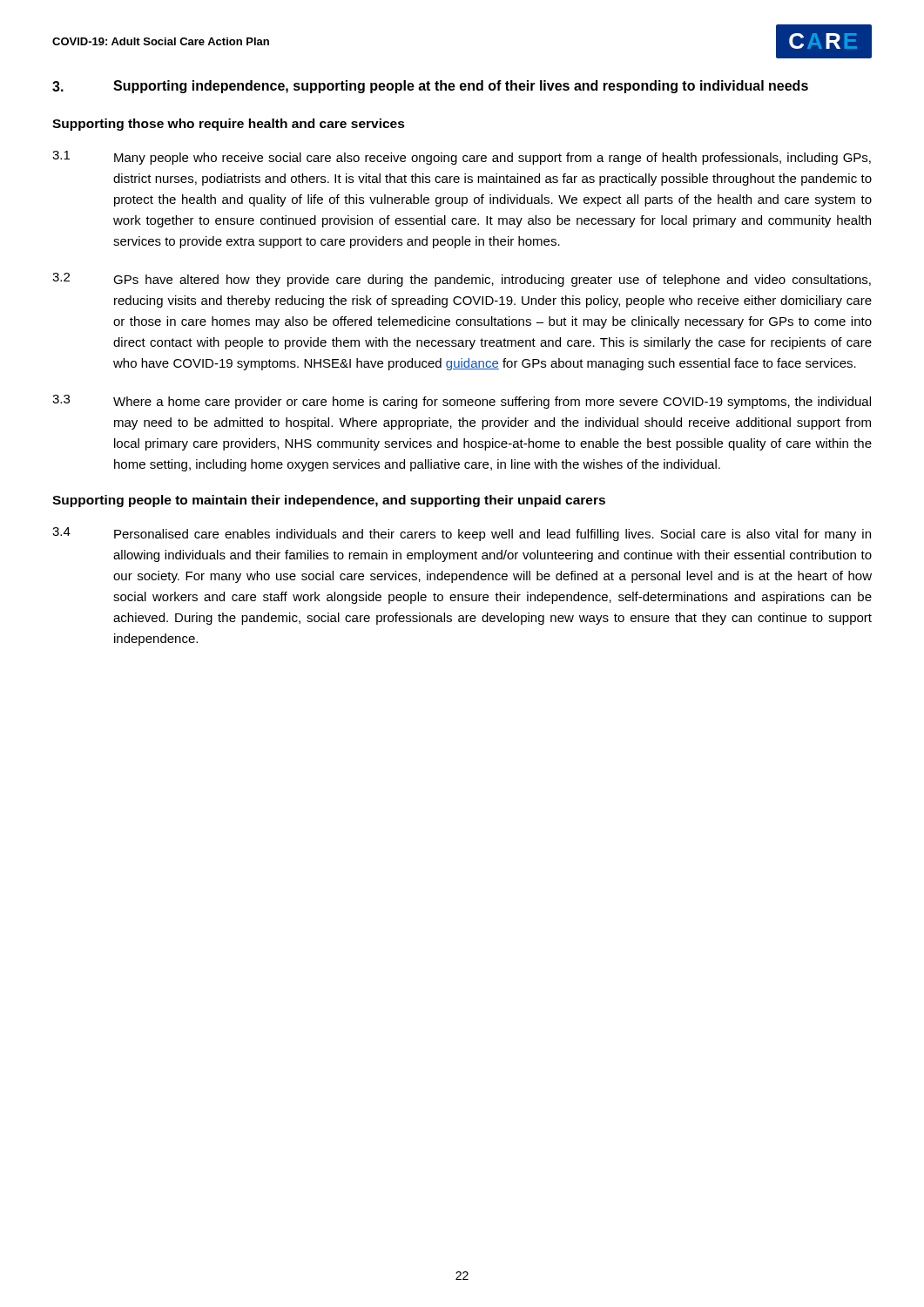924x1307 pixels.
Task: Point to the text block starting "3.3 Where a home care provider or"
Action: 462,433
